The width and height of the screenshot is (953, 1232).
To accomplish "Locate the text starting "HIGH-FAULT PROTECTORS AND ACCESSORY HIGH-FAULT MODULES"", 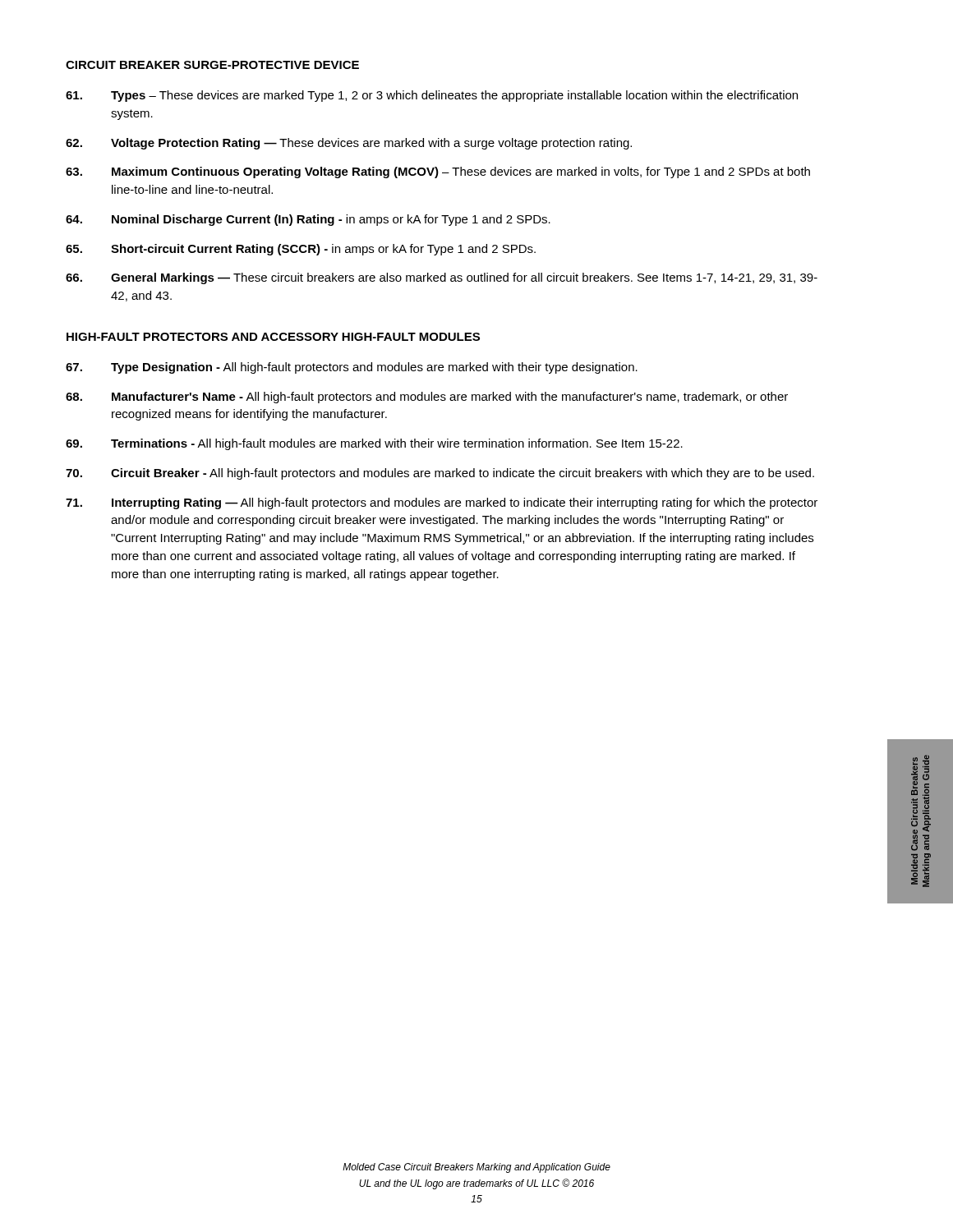I will [273, 336].
